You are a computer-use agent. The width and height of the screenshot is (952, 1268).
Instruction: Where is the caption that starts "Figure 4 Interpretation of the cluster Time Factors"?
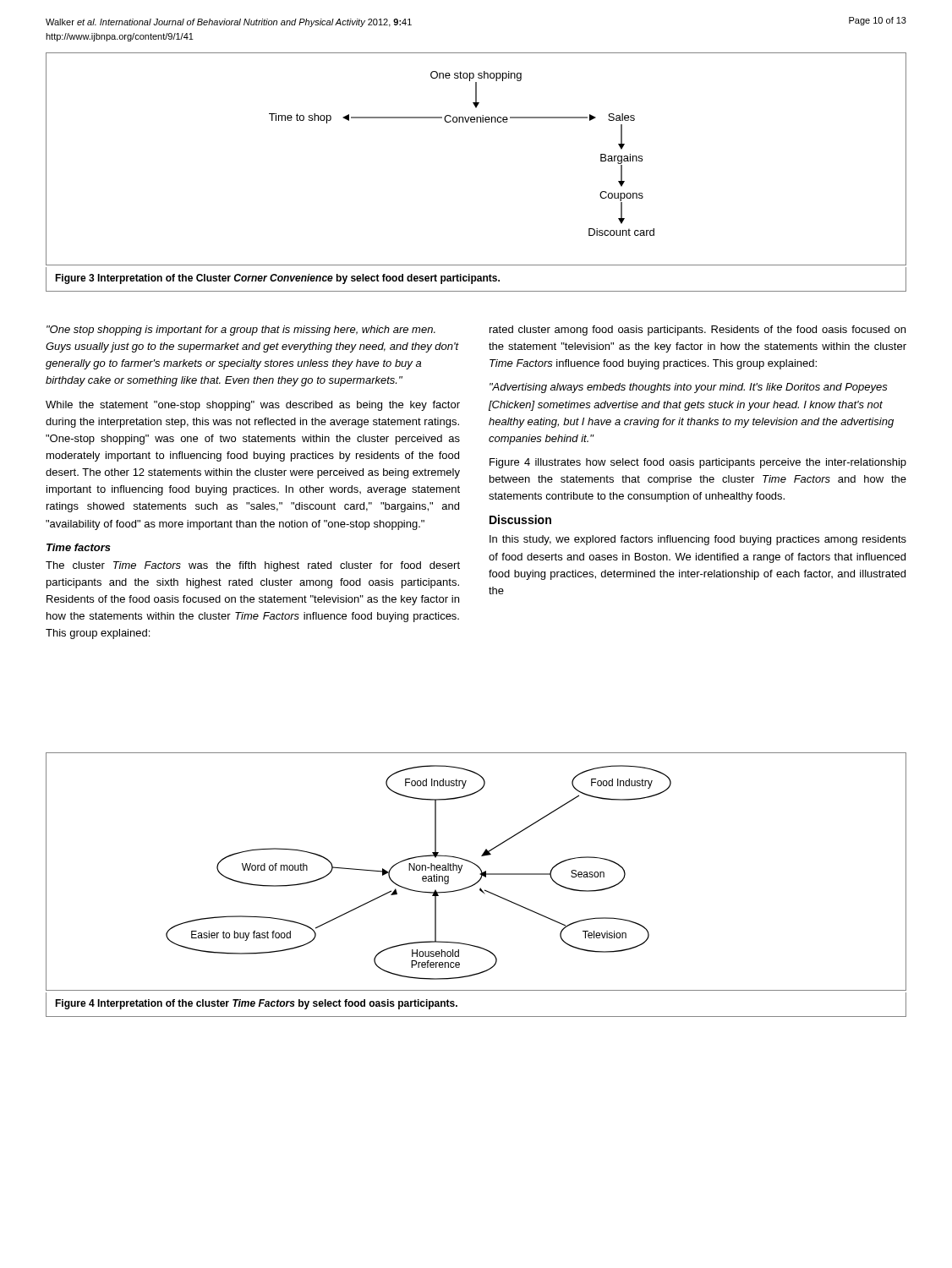point(256,1003)
